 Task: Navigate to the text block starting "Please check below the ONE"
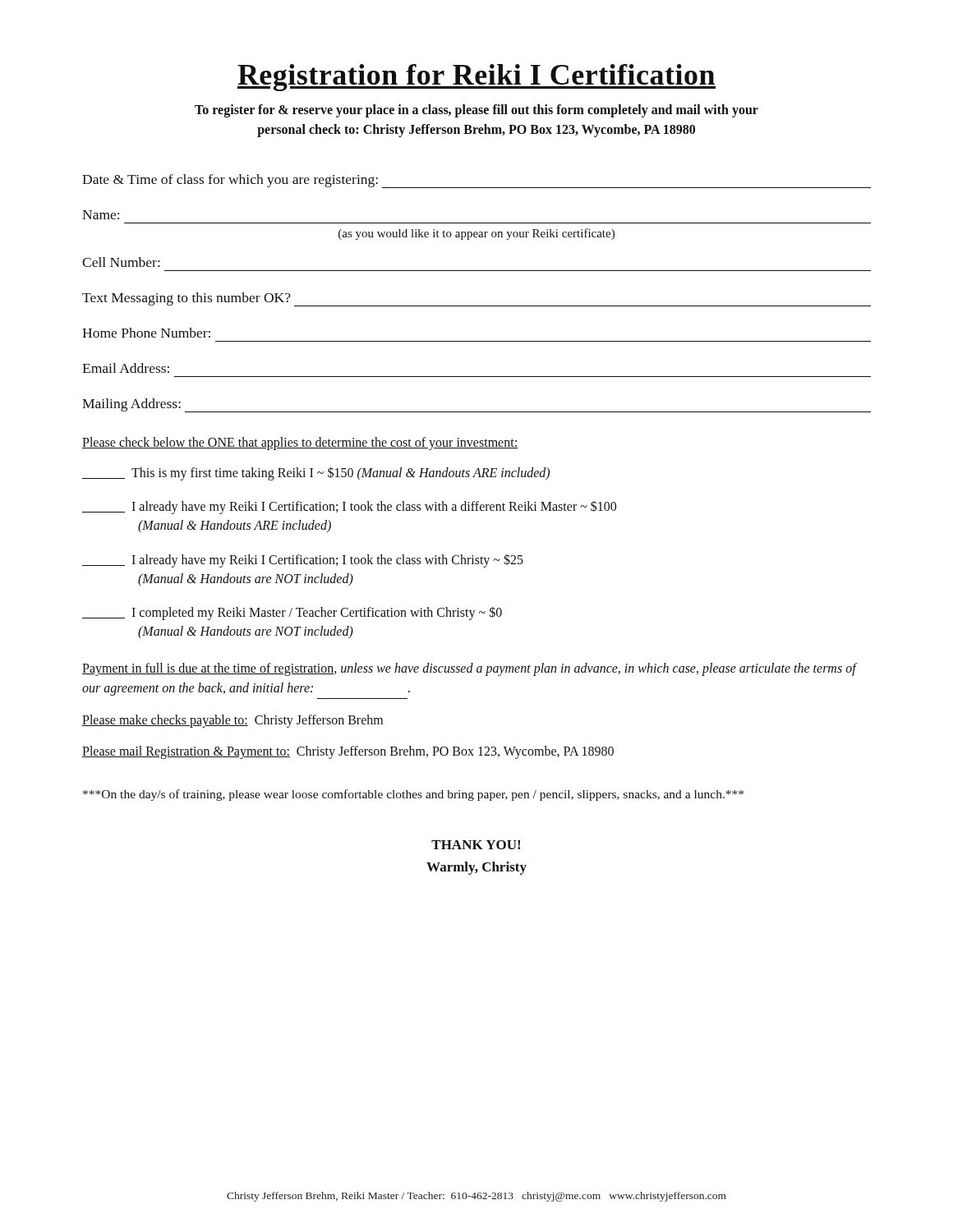coord(300,442)
